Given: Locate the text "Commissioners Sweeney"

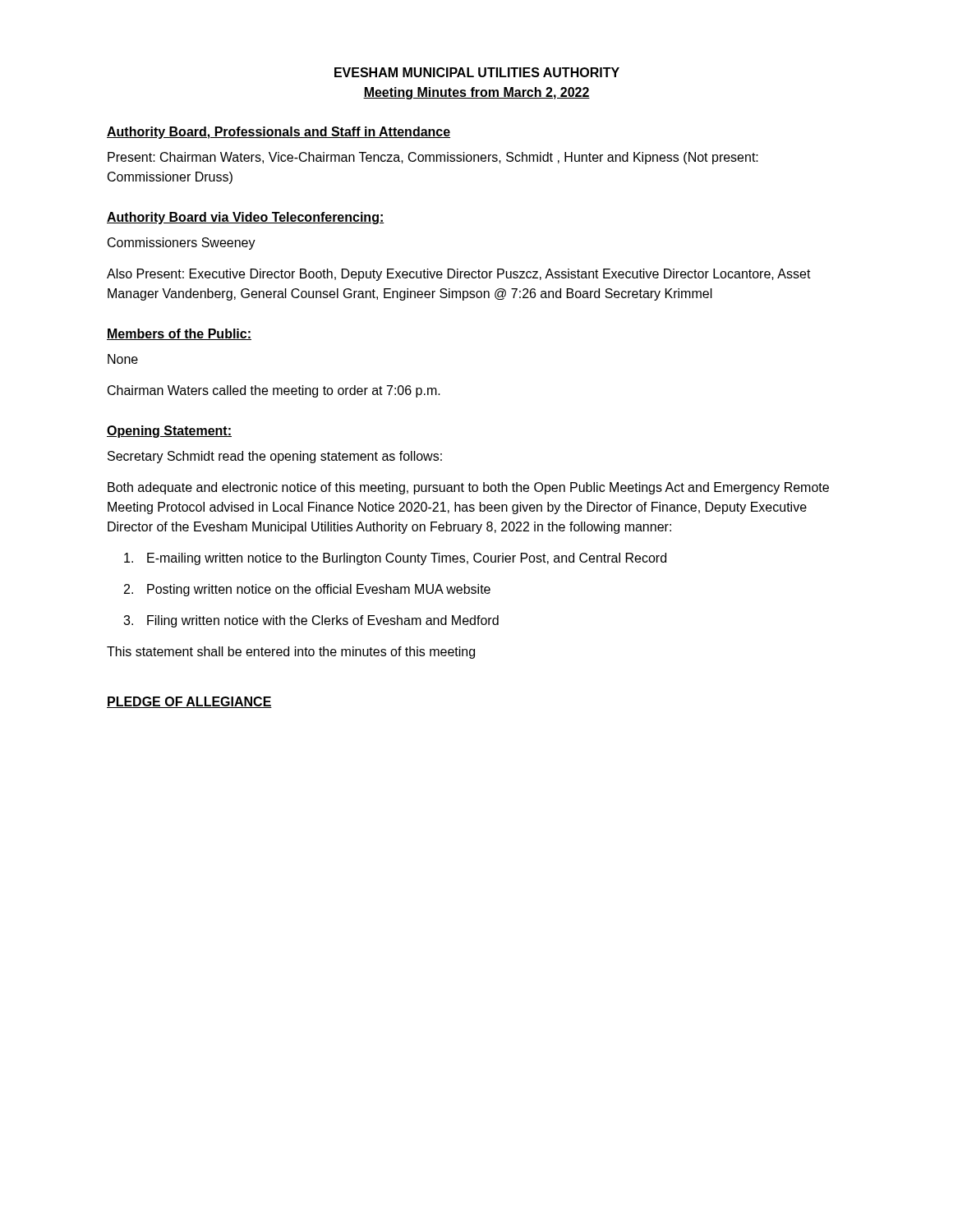Looking at the screenshot, I should click(x=181, y=243).
